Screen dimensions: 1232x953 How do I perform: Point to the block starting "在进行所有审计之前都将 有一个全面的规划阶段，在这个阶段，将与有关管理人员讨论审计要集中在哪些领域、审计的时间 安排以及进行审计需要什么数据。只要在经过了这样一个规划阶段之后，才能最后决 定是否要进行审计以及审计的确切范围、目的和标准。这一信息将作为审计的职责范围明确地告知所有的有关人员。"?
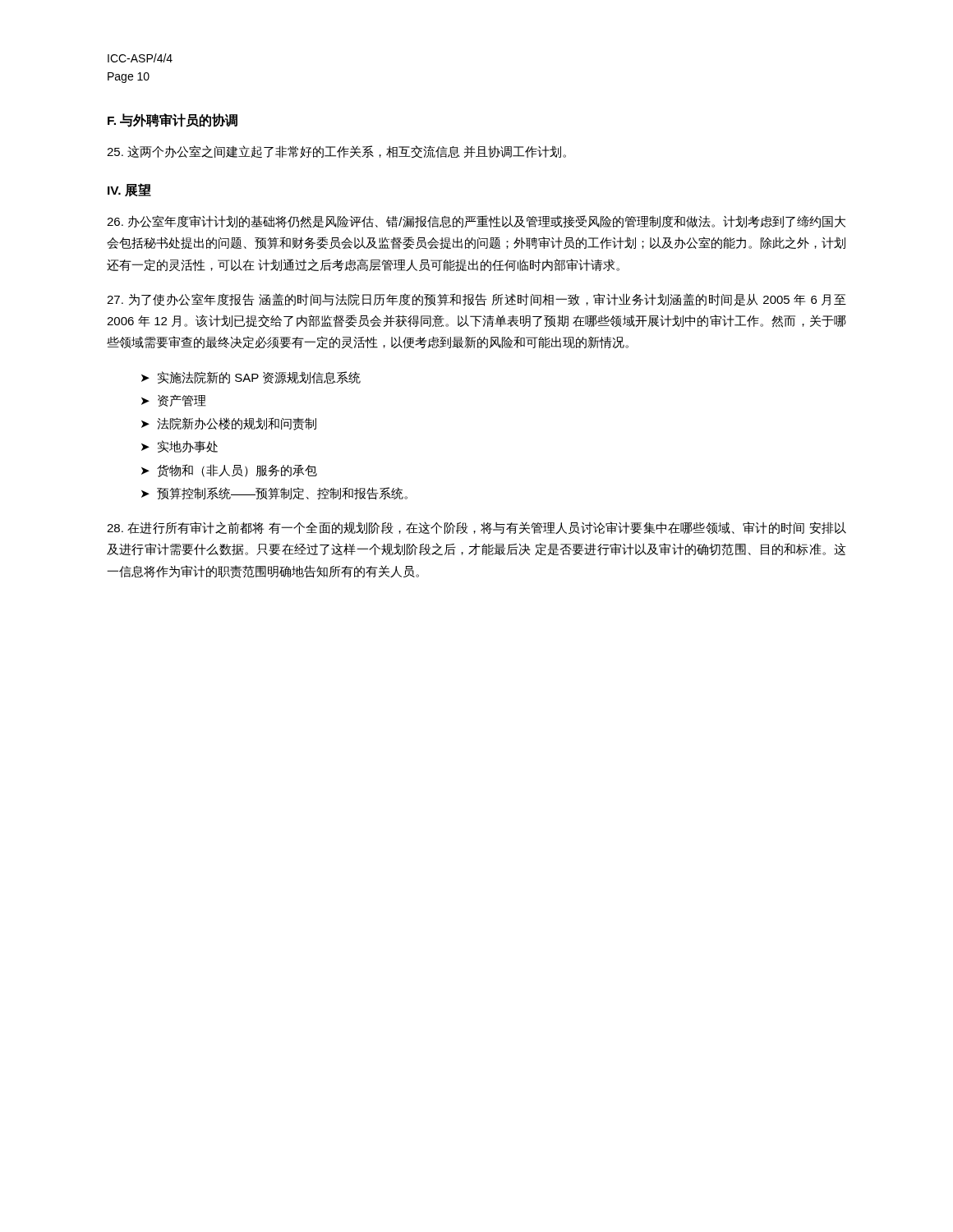(x=476, y=549)
